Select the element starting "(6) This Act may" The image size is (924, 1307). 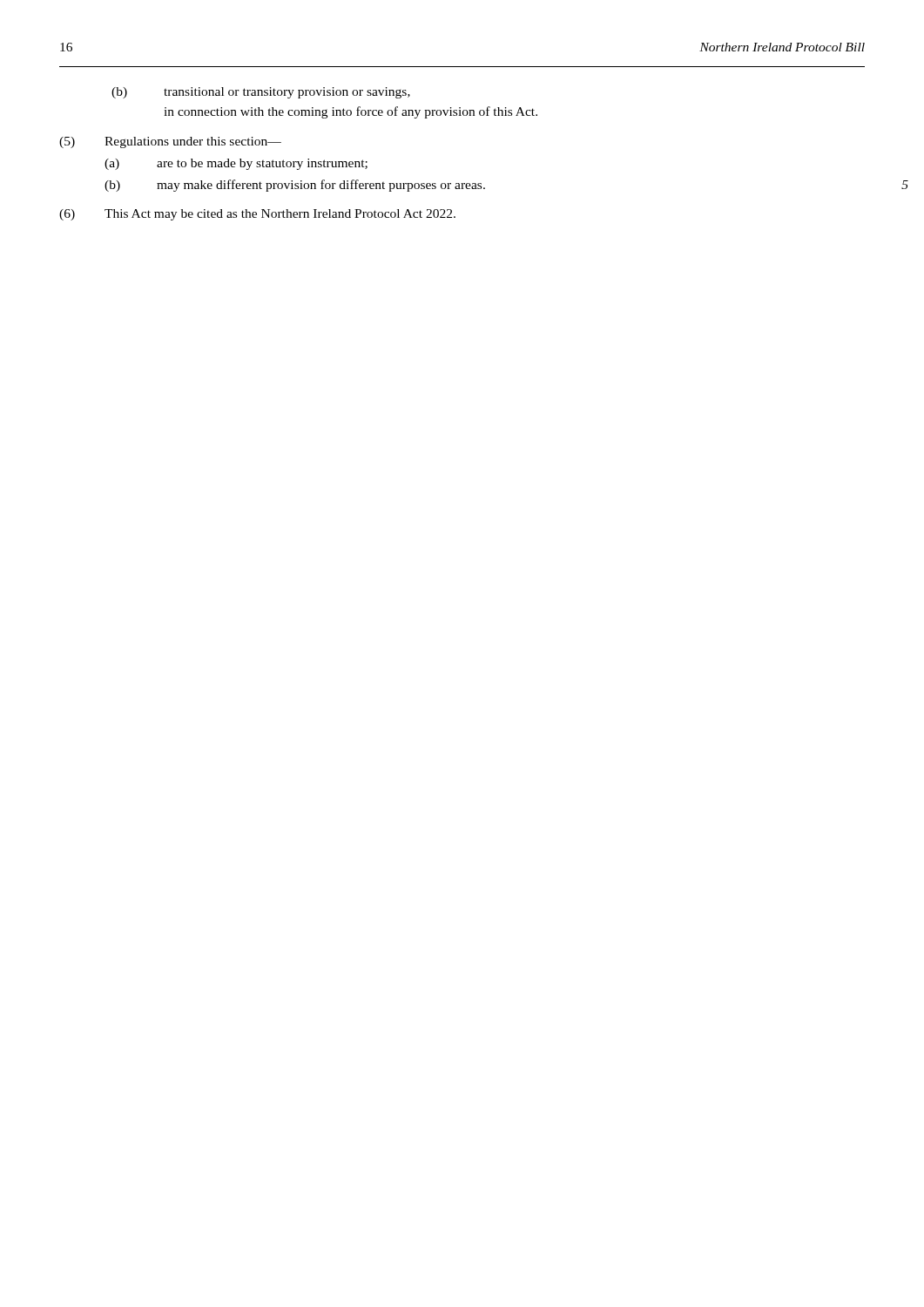click(x=462, y=213)
